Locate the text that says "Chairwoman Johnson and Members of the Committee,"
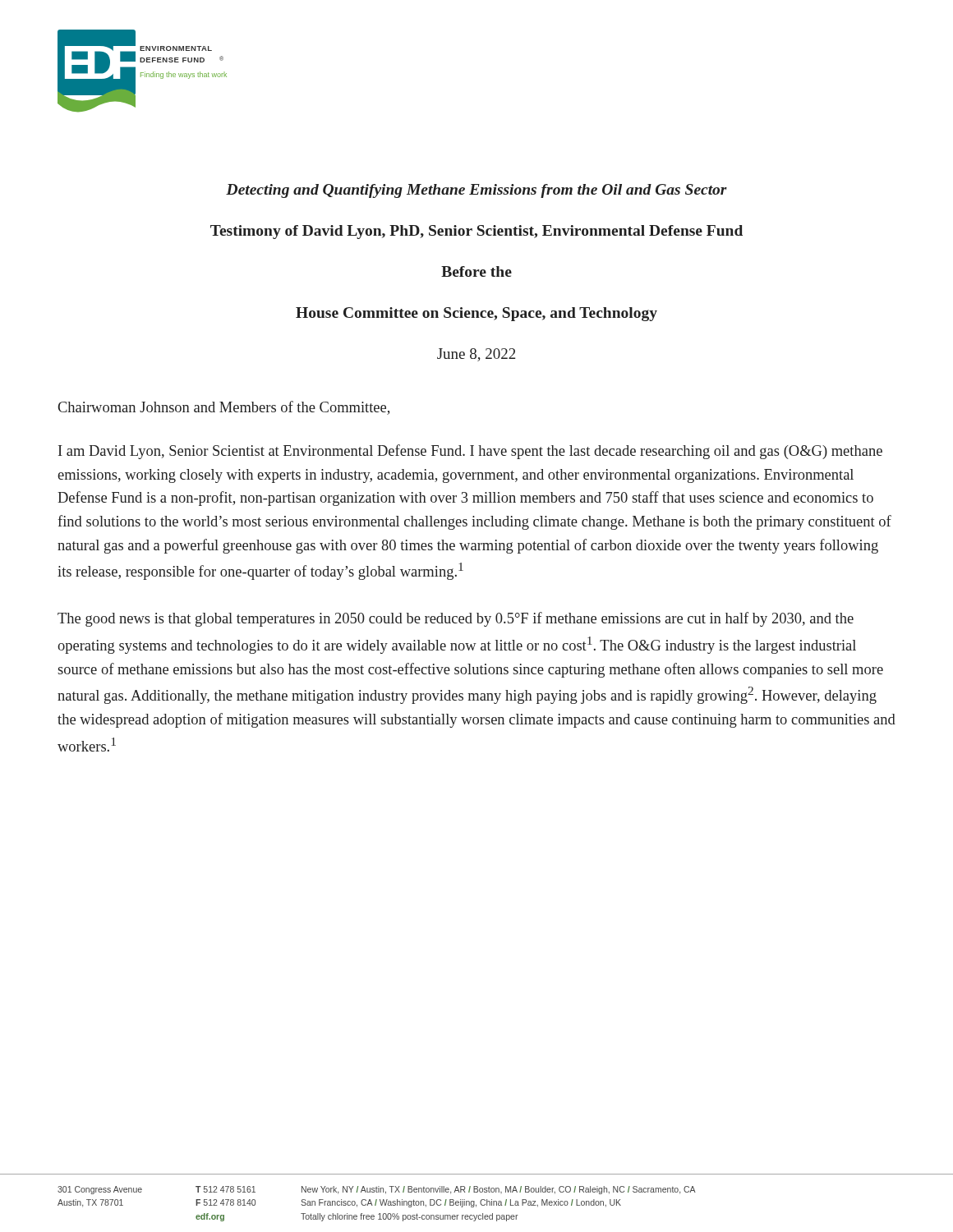This screenshot has height=1232, width=953. click(224, 407)
